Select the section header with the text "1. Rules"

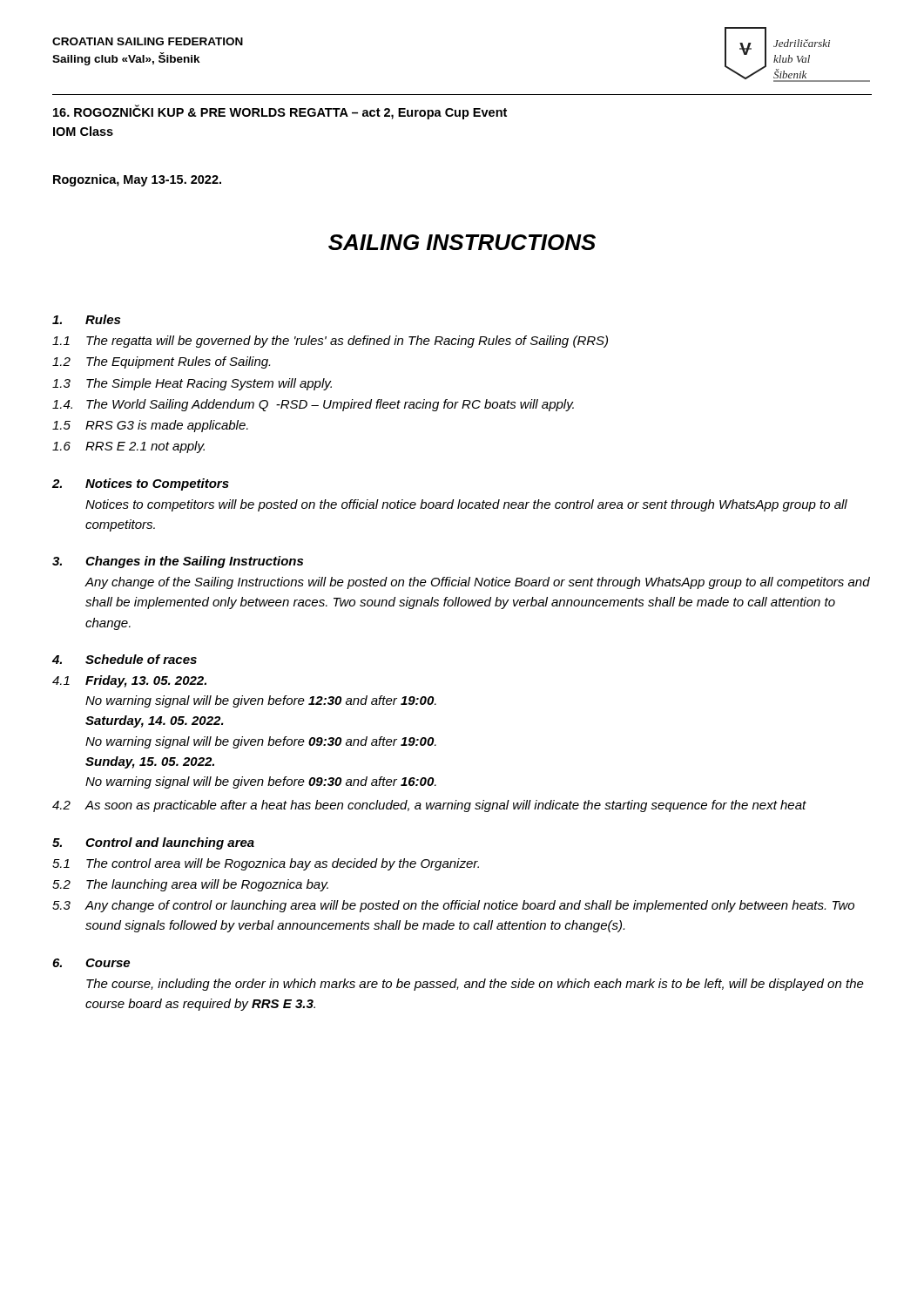(x=87, y=319)
